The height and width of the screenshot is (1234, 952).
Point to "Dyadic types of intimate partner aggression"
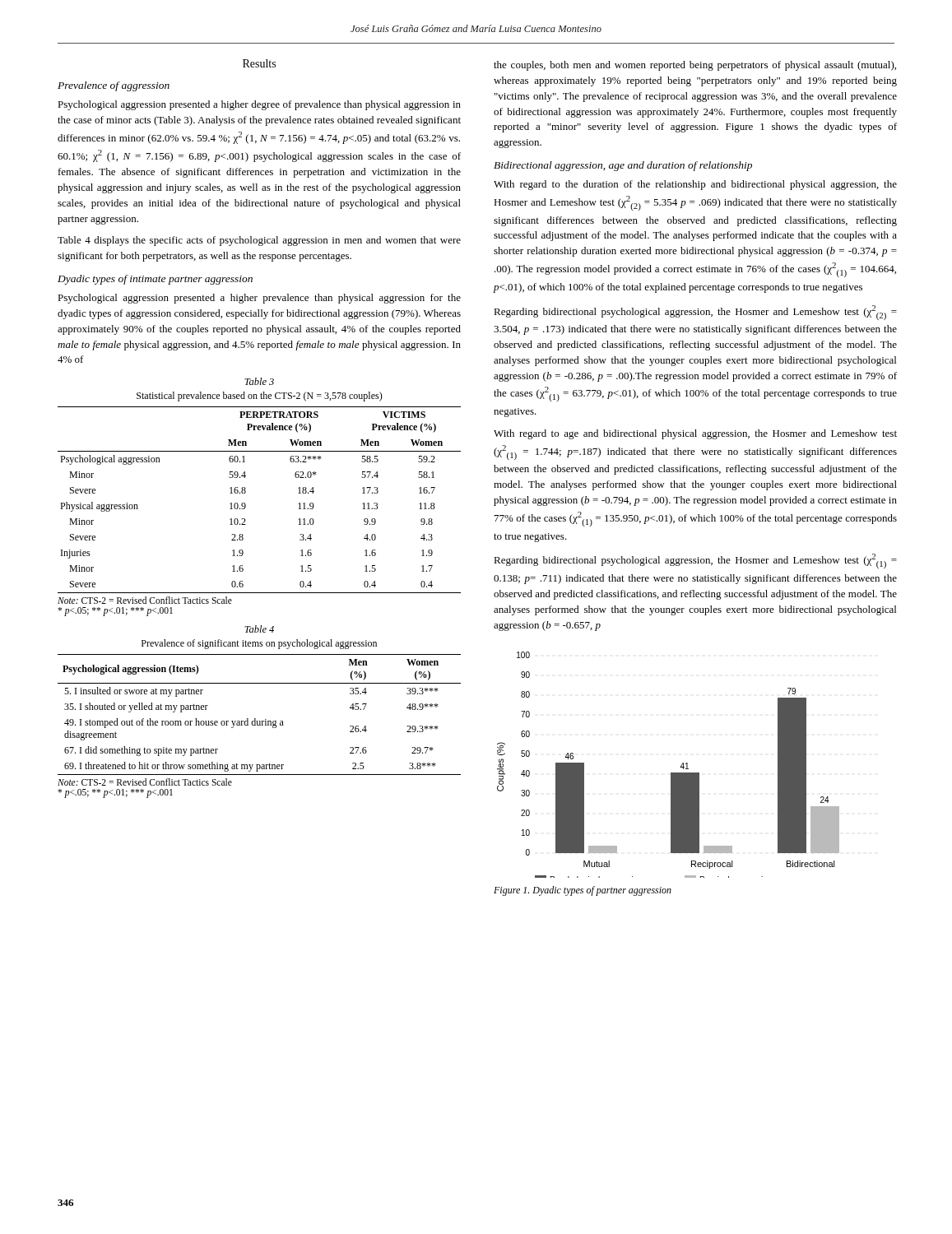[x=155, y=279]
